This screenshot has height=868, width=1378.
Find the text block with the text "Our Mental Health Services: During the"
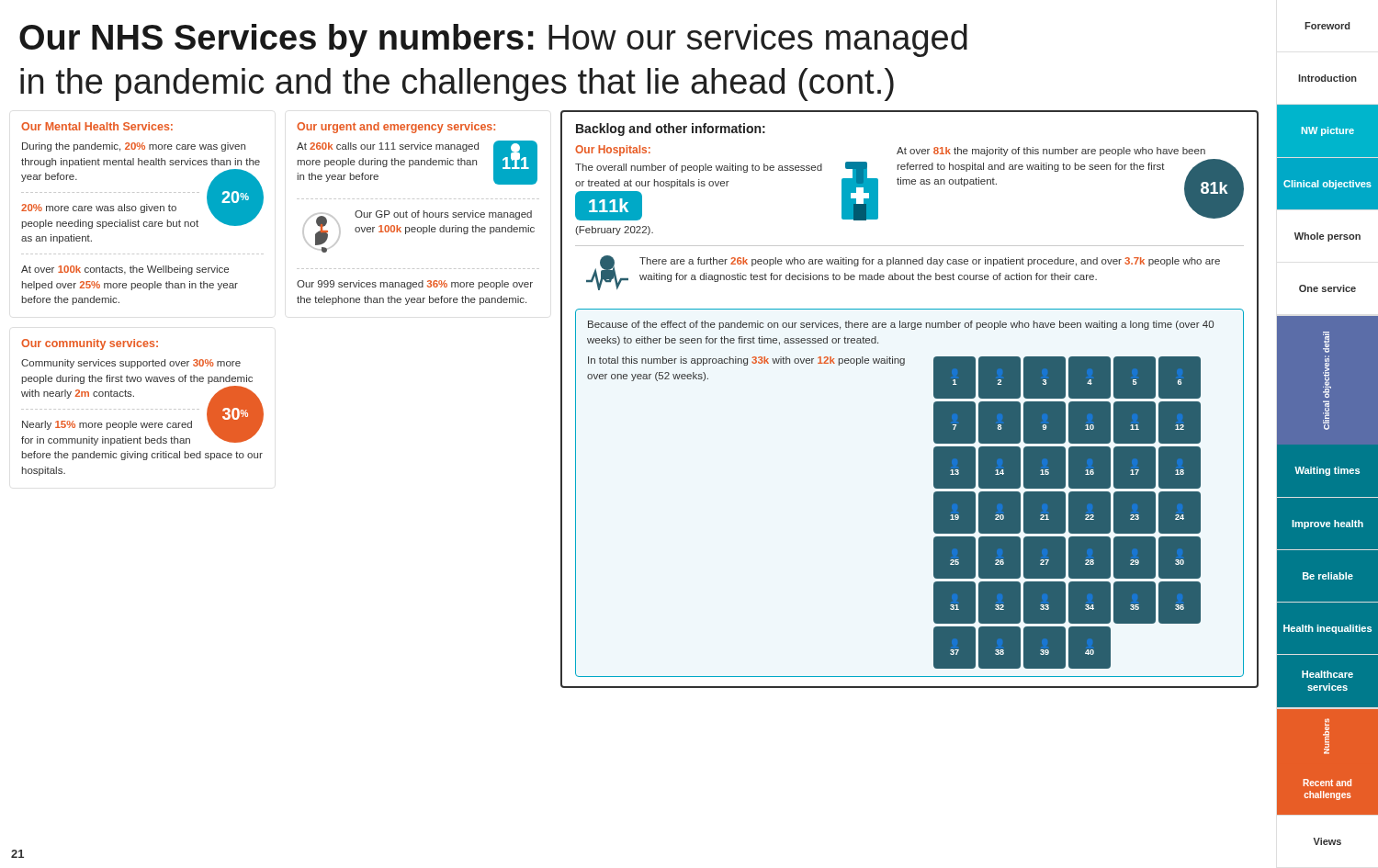[142, 214]
